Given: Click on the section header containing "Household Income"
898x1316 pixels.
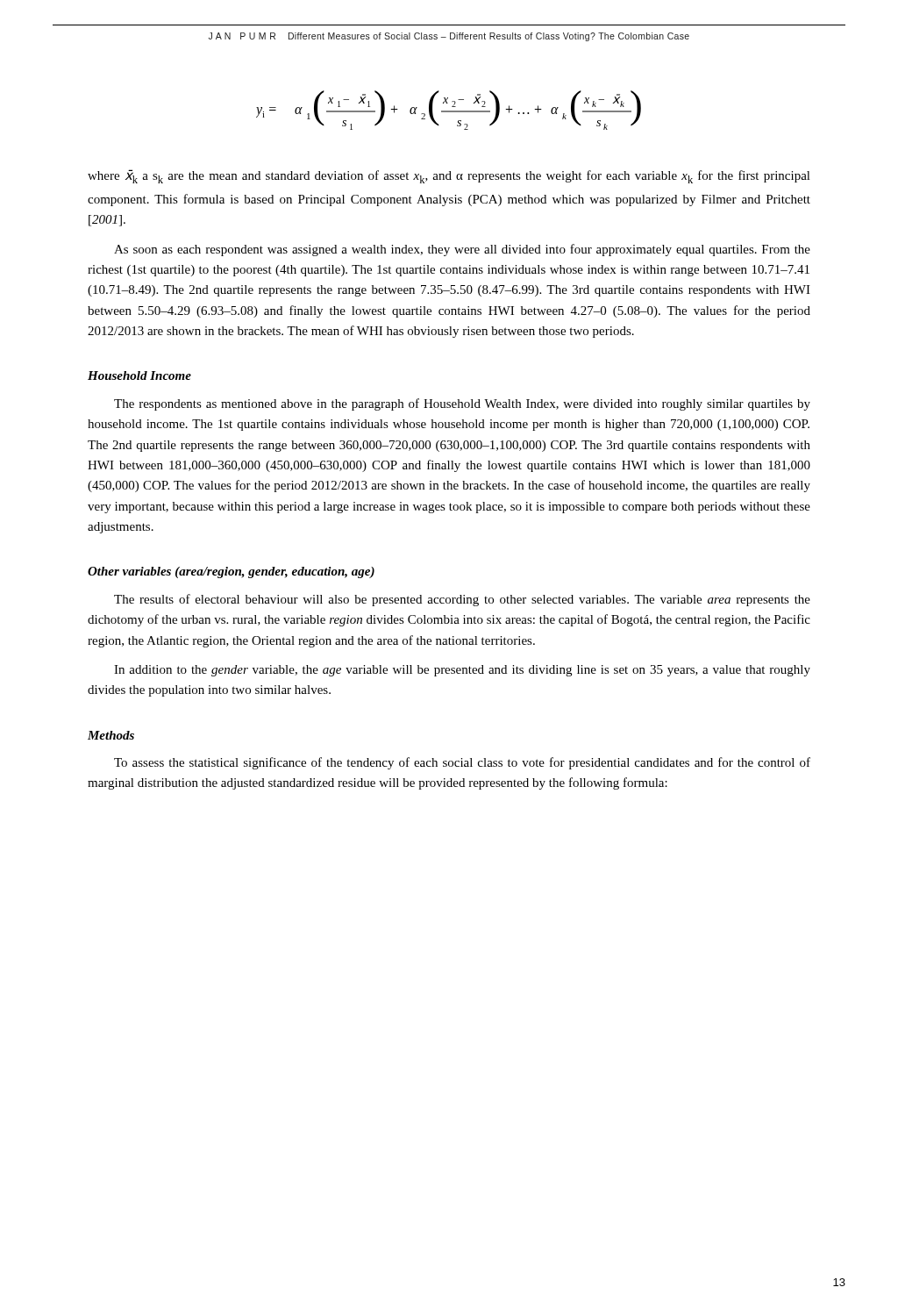Looking at the screenshot, I should click(x=139, y=376).
